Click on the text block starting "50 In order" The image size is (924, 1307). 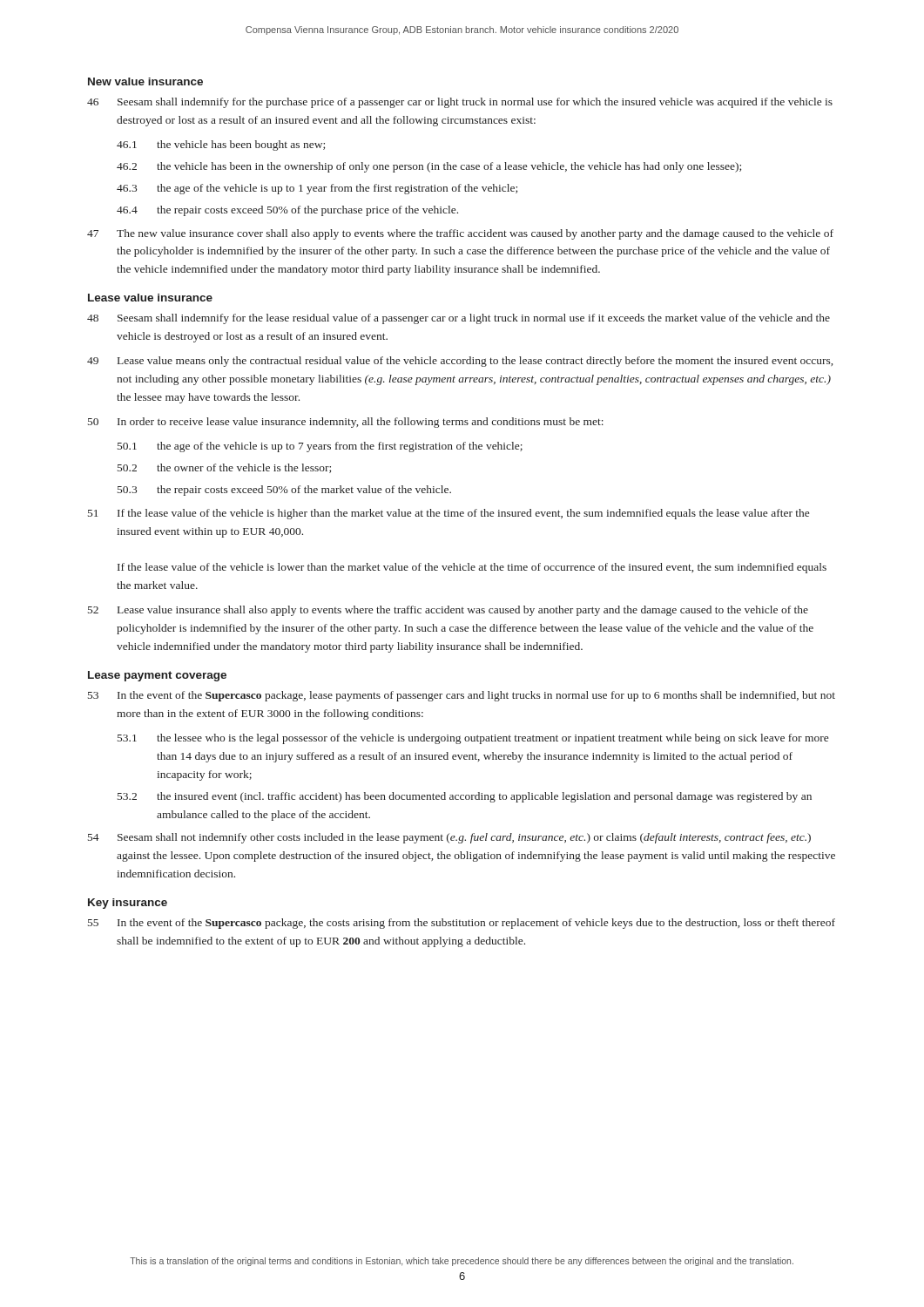click(x=462, y=422)
